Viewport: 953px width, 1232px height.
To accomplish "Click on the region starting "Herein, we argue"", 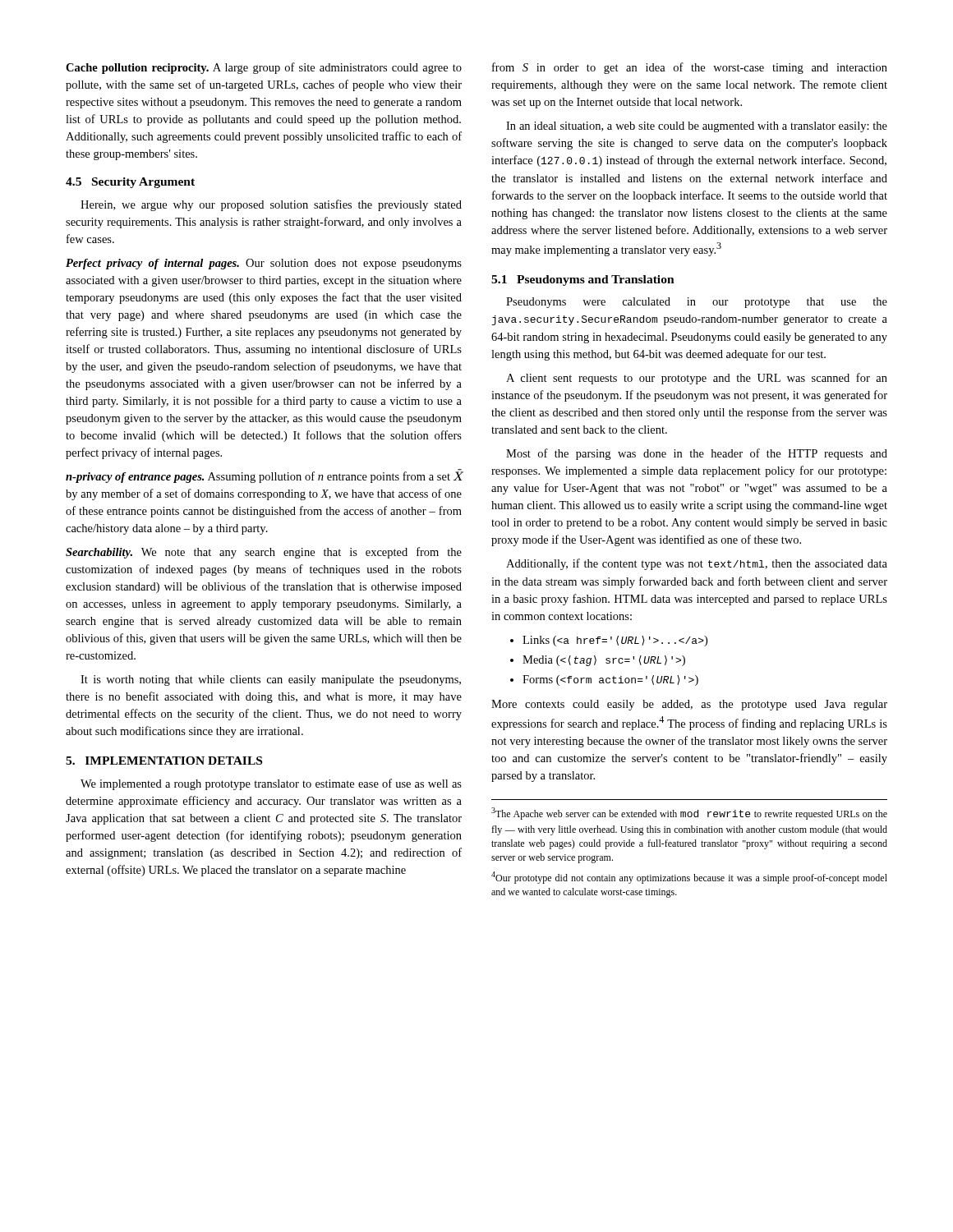I will [264, 222].
